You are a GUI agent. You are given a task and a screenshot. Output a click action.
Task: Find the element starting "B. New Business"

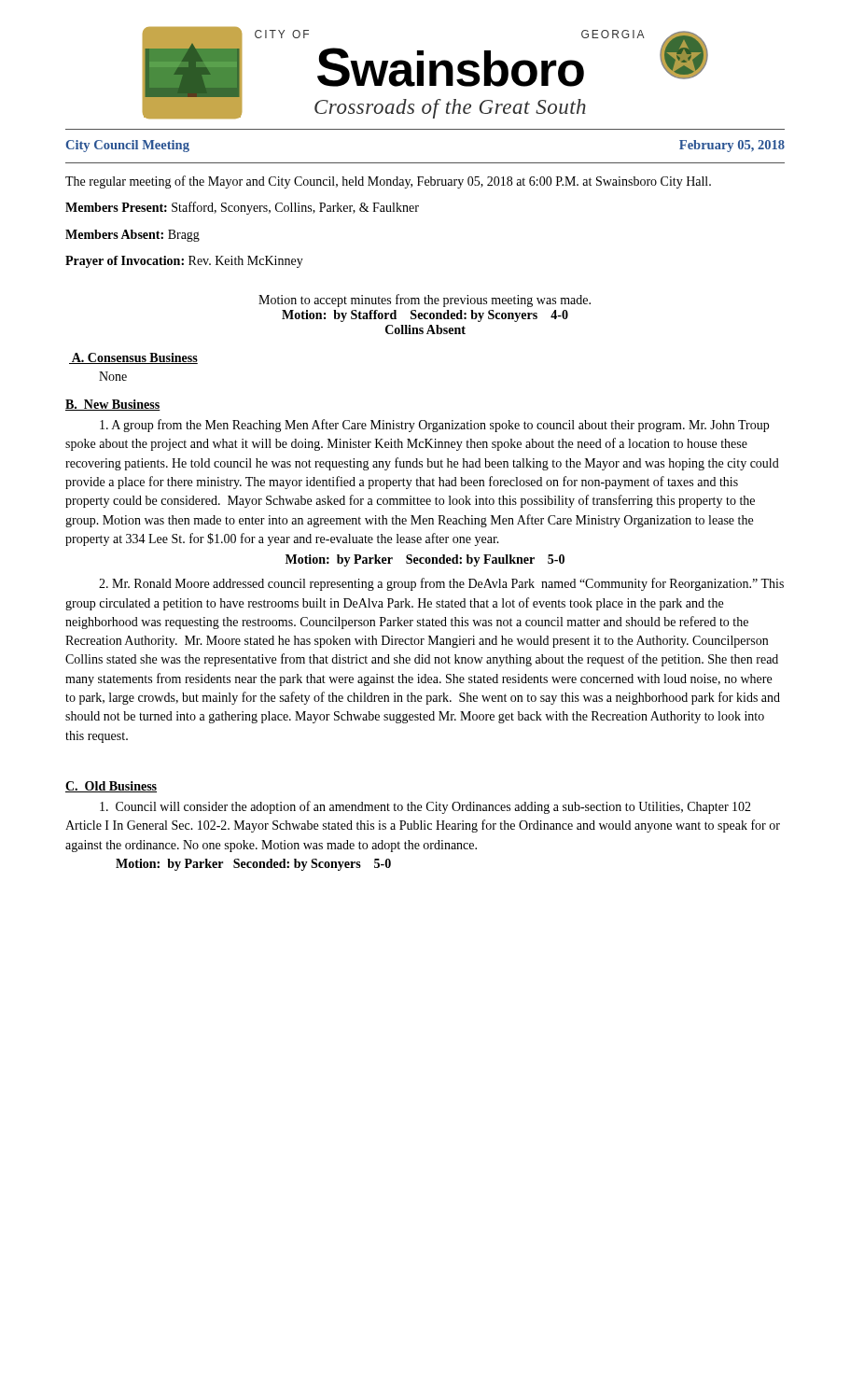(x=112, y=405)
